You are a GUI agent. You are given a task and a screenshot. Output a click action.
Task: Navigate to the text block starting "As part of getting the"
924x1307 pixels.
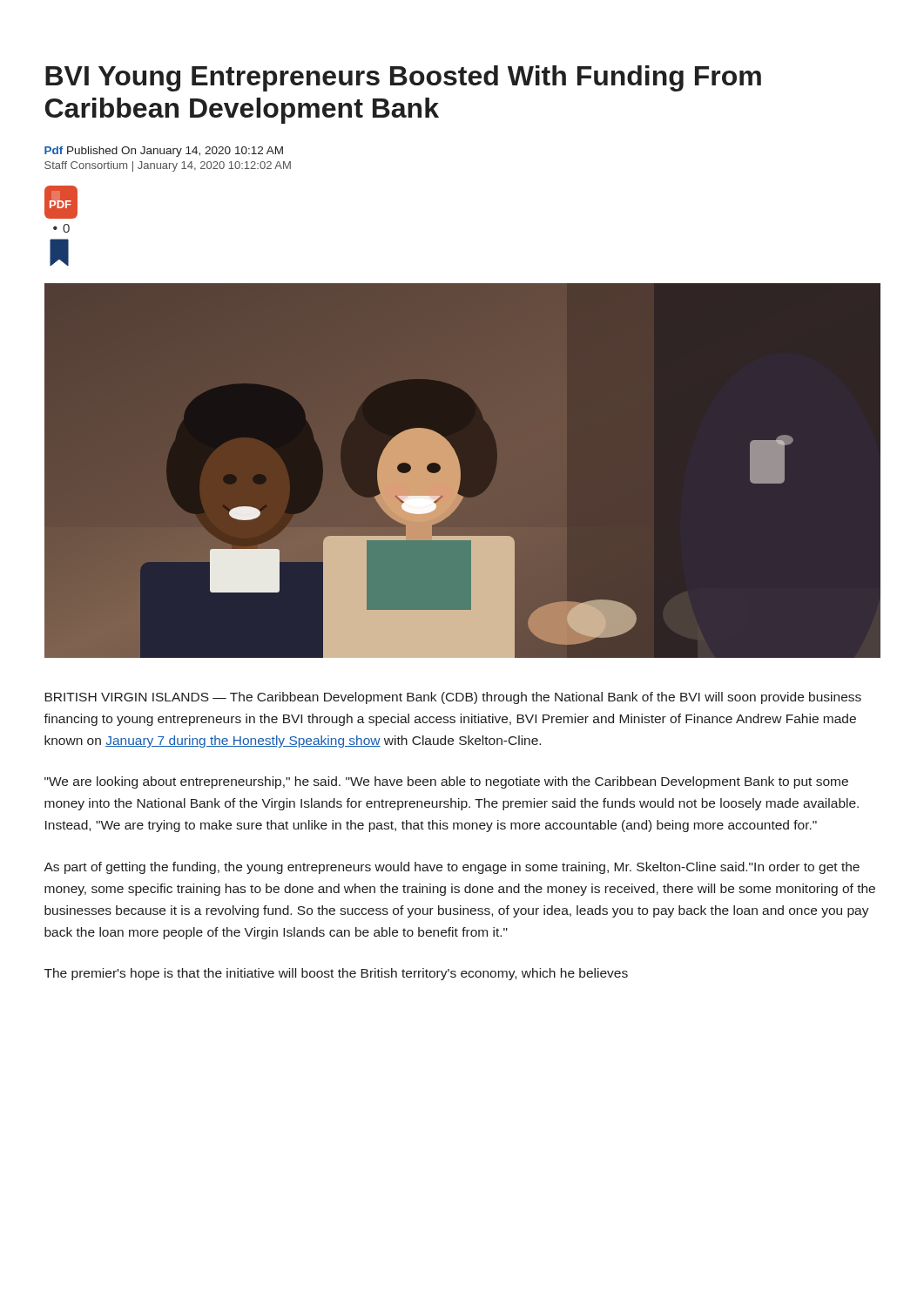(x=460, y=899)
